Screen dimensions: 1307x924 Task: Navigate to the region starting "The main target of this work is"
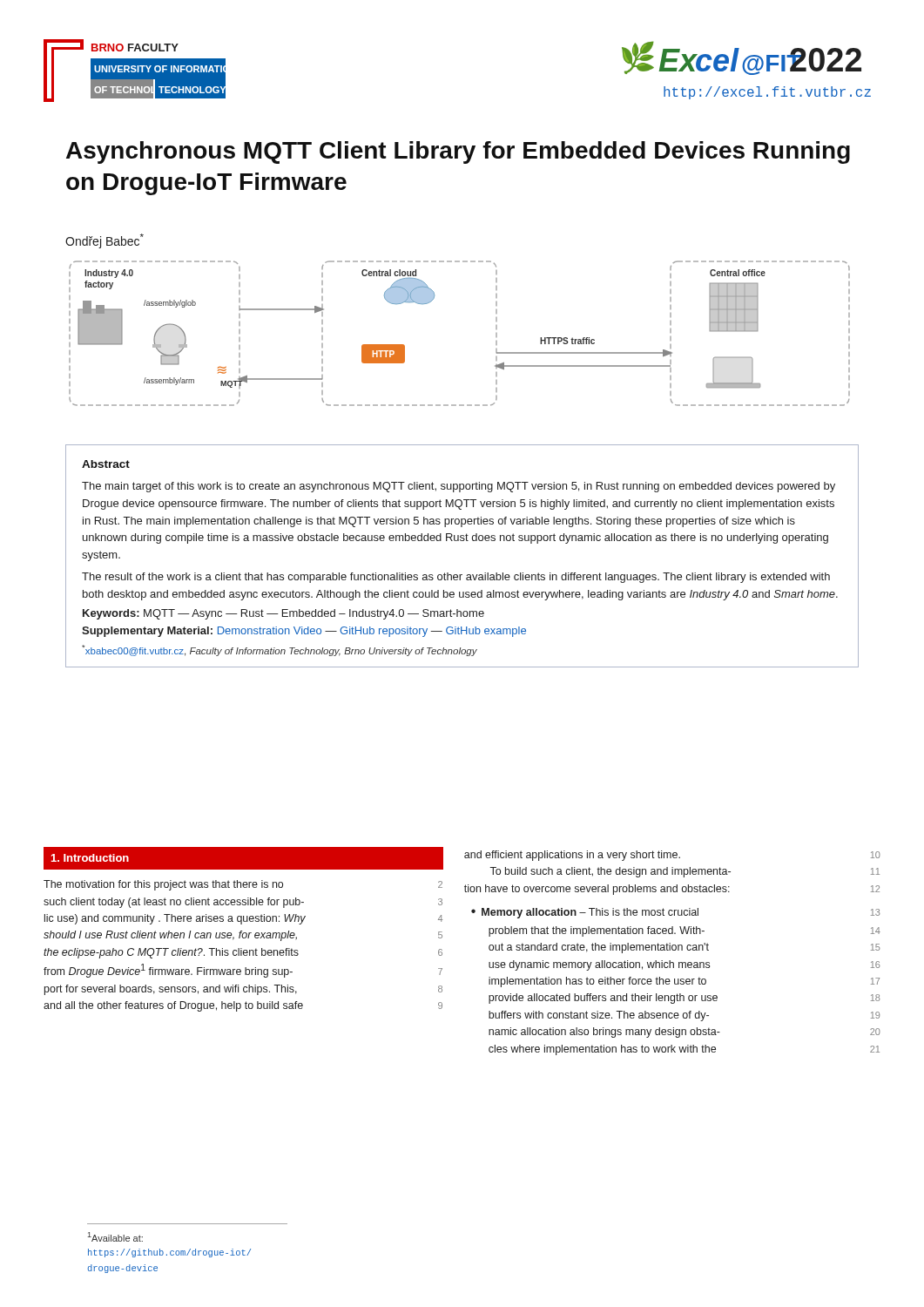click(x=459, y=520)
